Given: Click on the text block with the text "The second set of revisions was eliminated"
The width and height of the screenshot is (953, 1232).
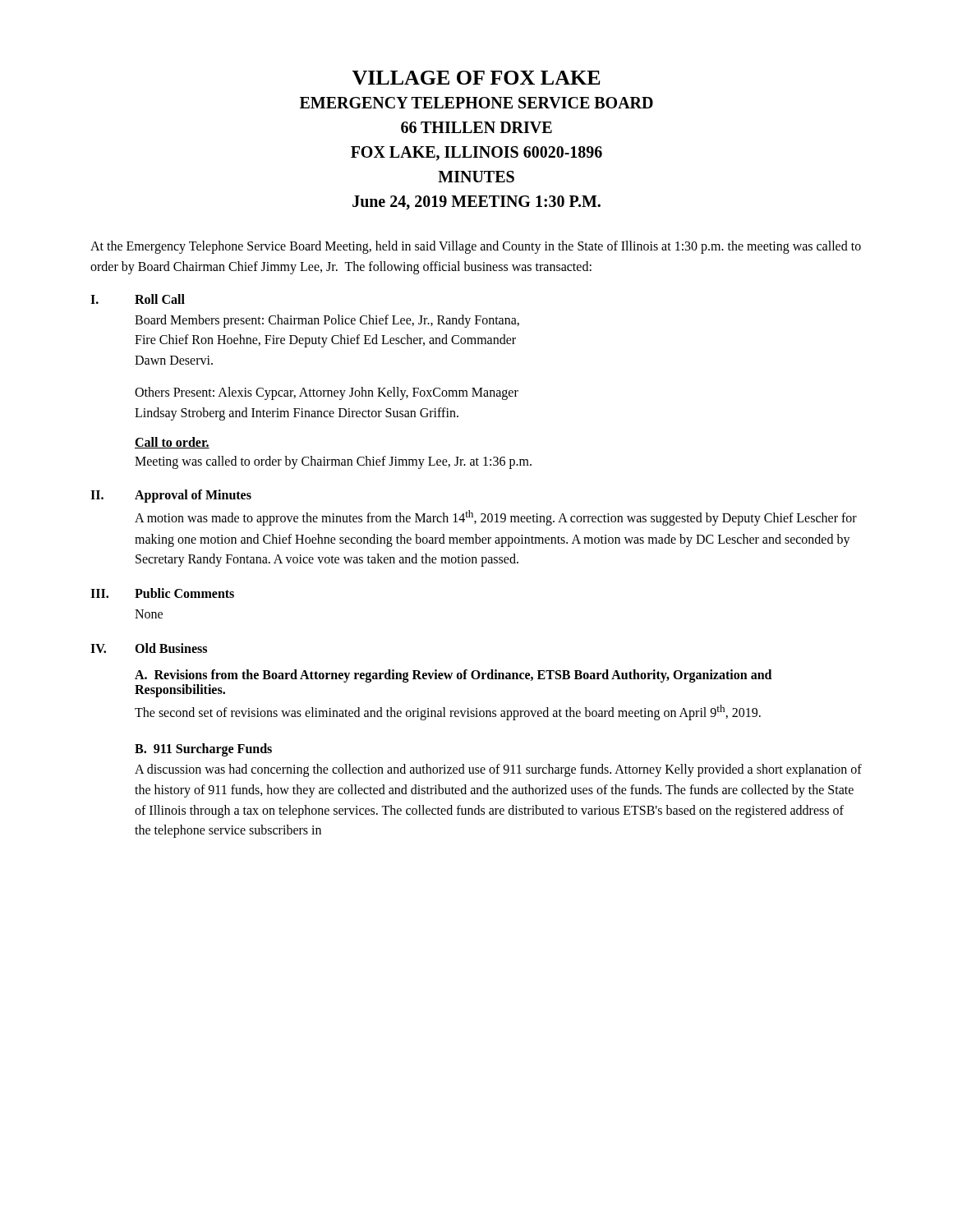Looking at the screenshot, I should tap(448, 711).
